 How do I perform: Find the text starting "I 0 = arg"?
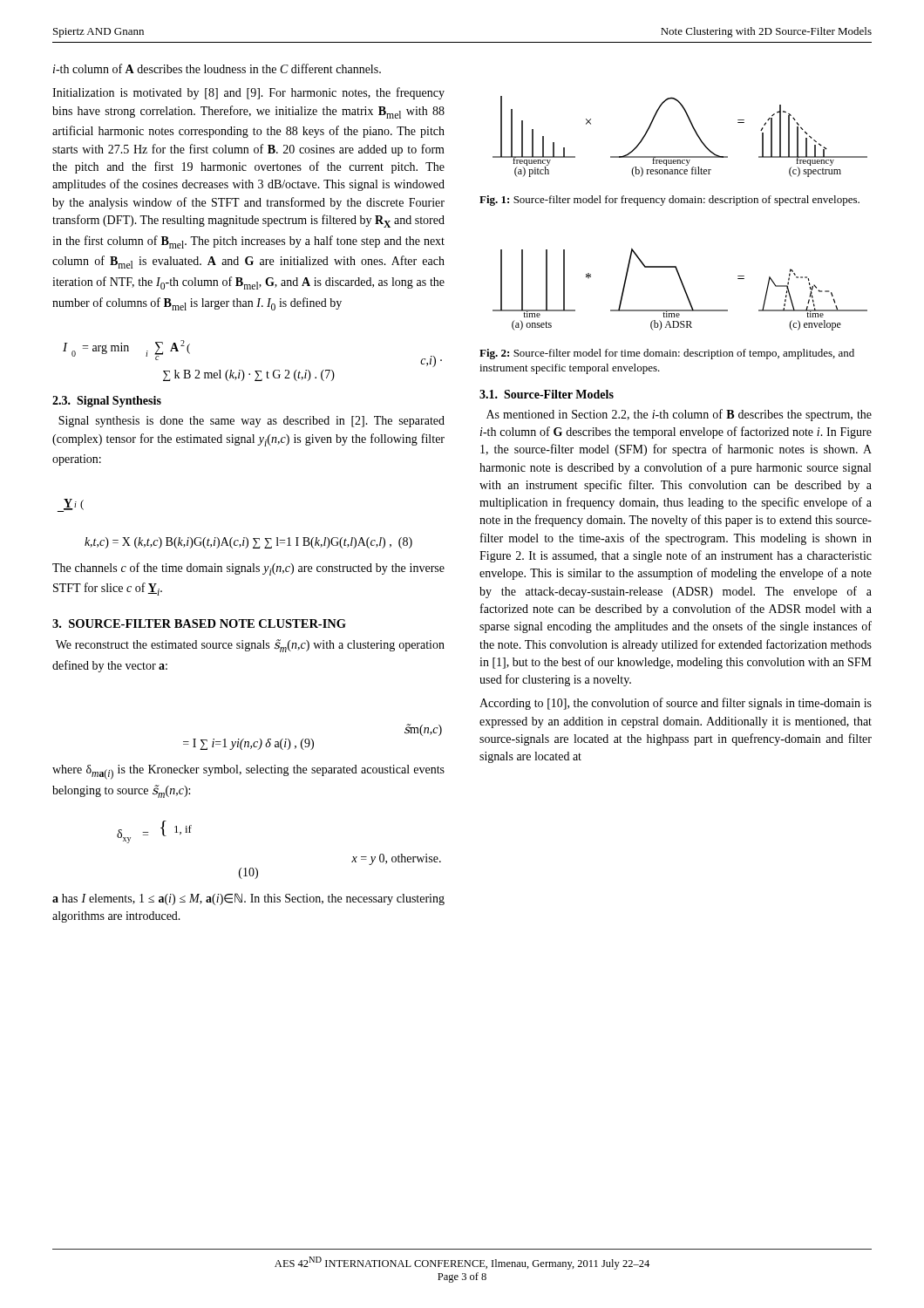coord(158,354)
